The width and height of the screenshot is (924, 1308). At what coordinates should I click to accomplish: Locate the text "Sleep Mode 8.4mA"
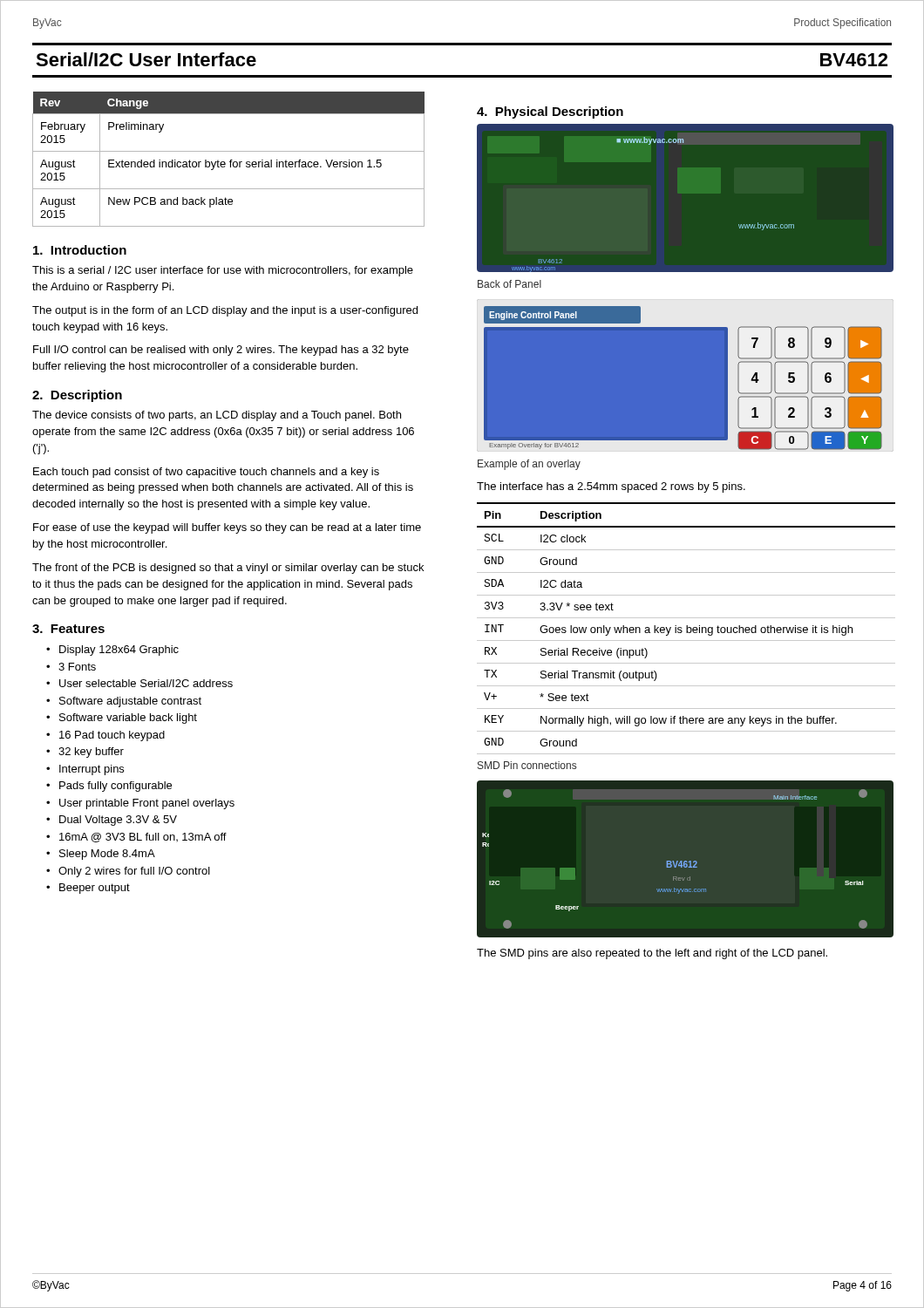(x=107, y=854)
